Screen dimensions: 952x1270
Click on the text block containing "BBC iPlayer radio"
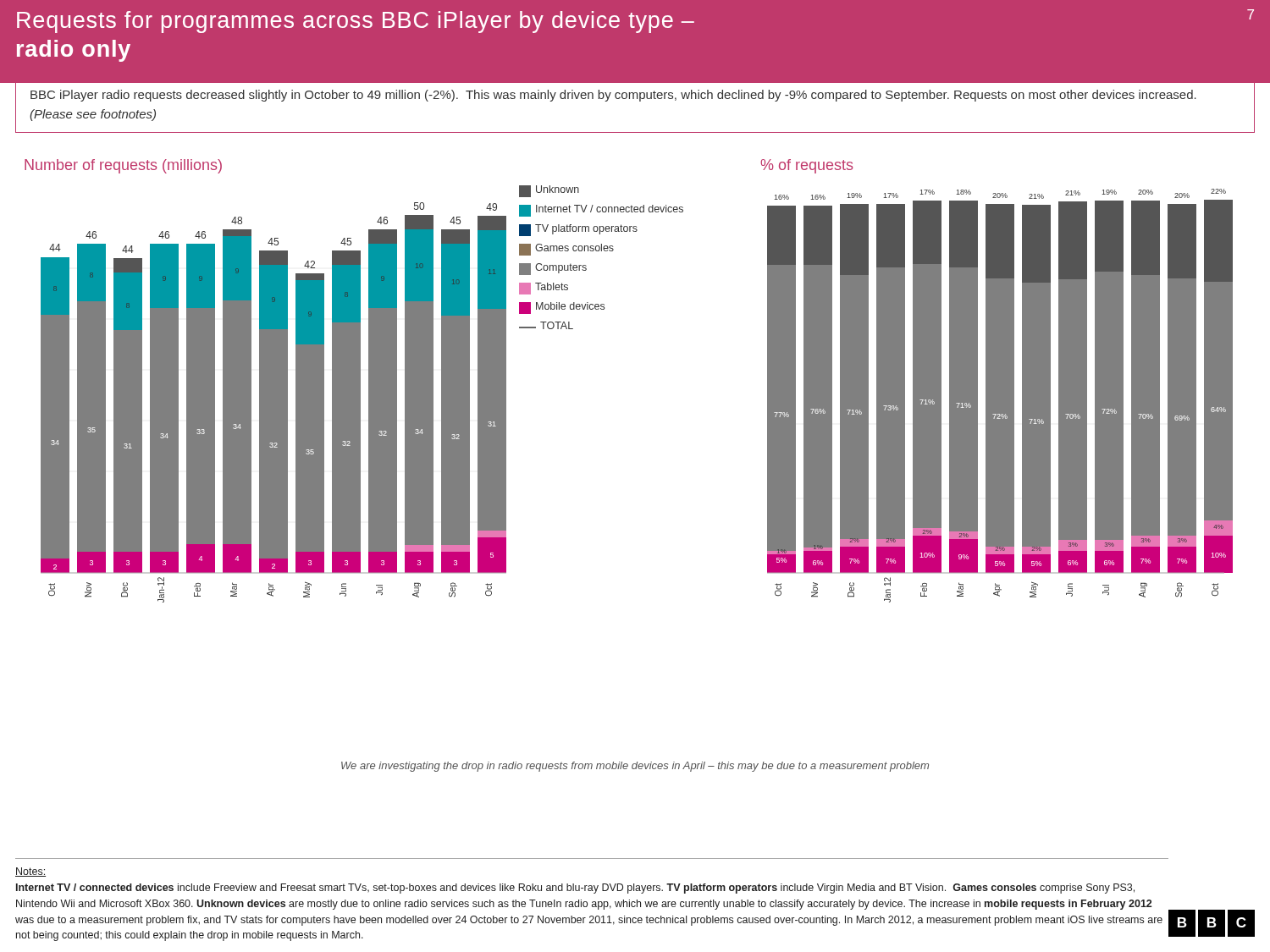tap(613, 104)
